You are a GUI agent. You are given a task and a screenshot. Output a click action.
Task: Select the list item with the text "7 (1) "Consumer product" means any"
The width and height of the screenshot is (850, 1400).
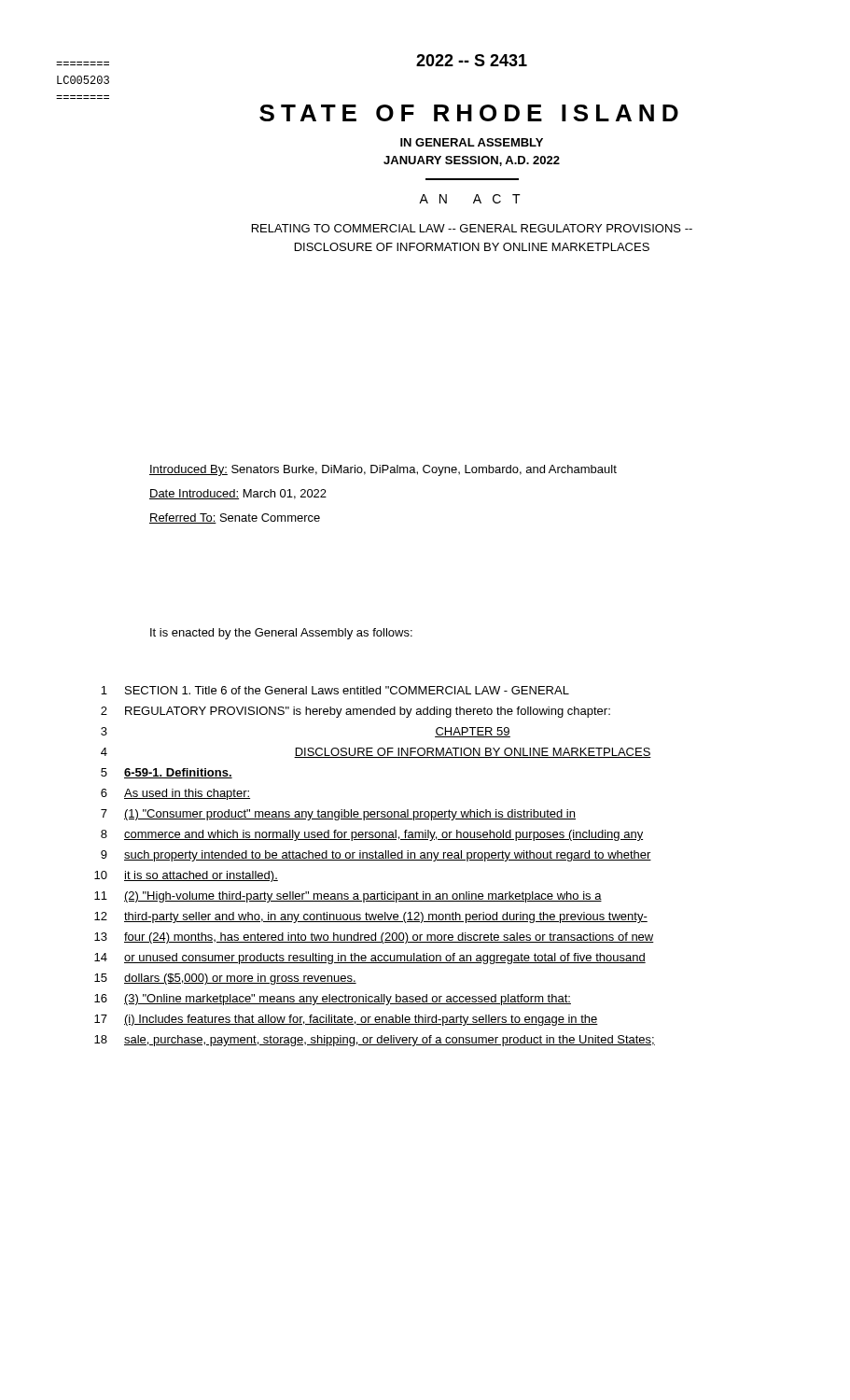(x=439, y=814)
